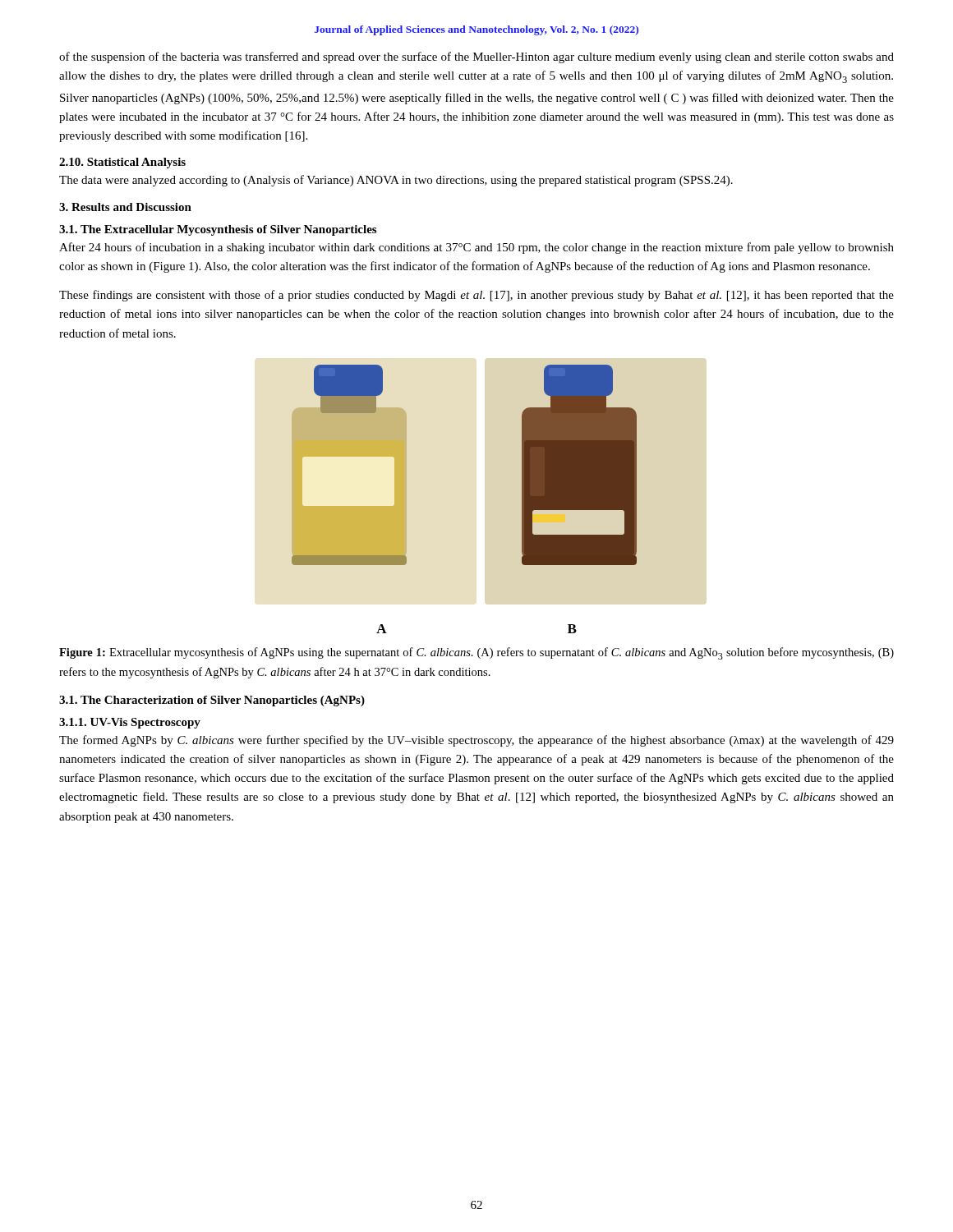Select the block starting "After 24 hours of incubation in"
The image size is (953, 1232).
(x=476, y=256)
